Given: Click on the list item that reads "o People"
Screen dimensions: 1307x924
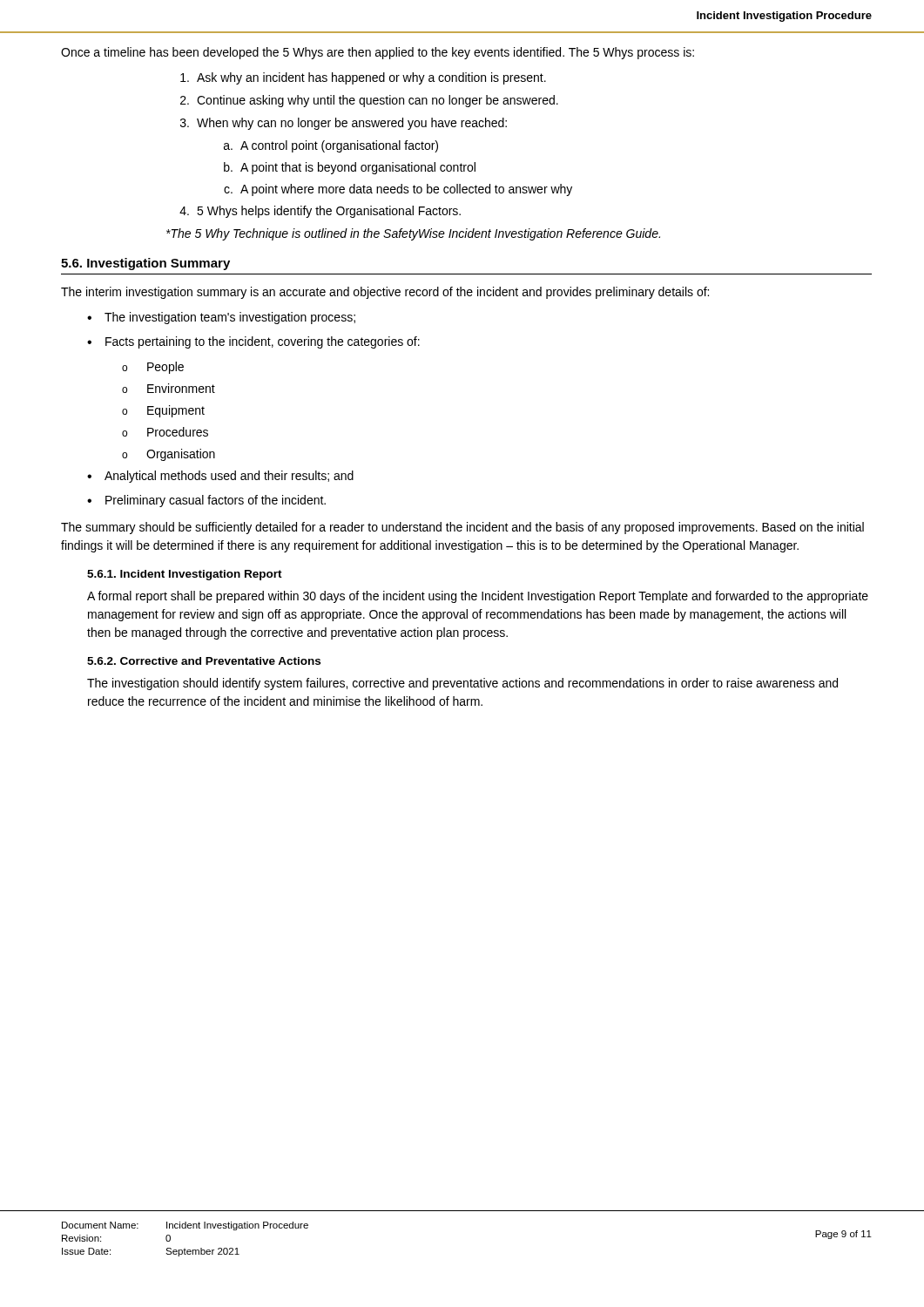Looking at the screenshot, I should click(x=153, y=367).
